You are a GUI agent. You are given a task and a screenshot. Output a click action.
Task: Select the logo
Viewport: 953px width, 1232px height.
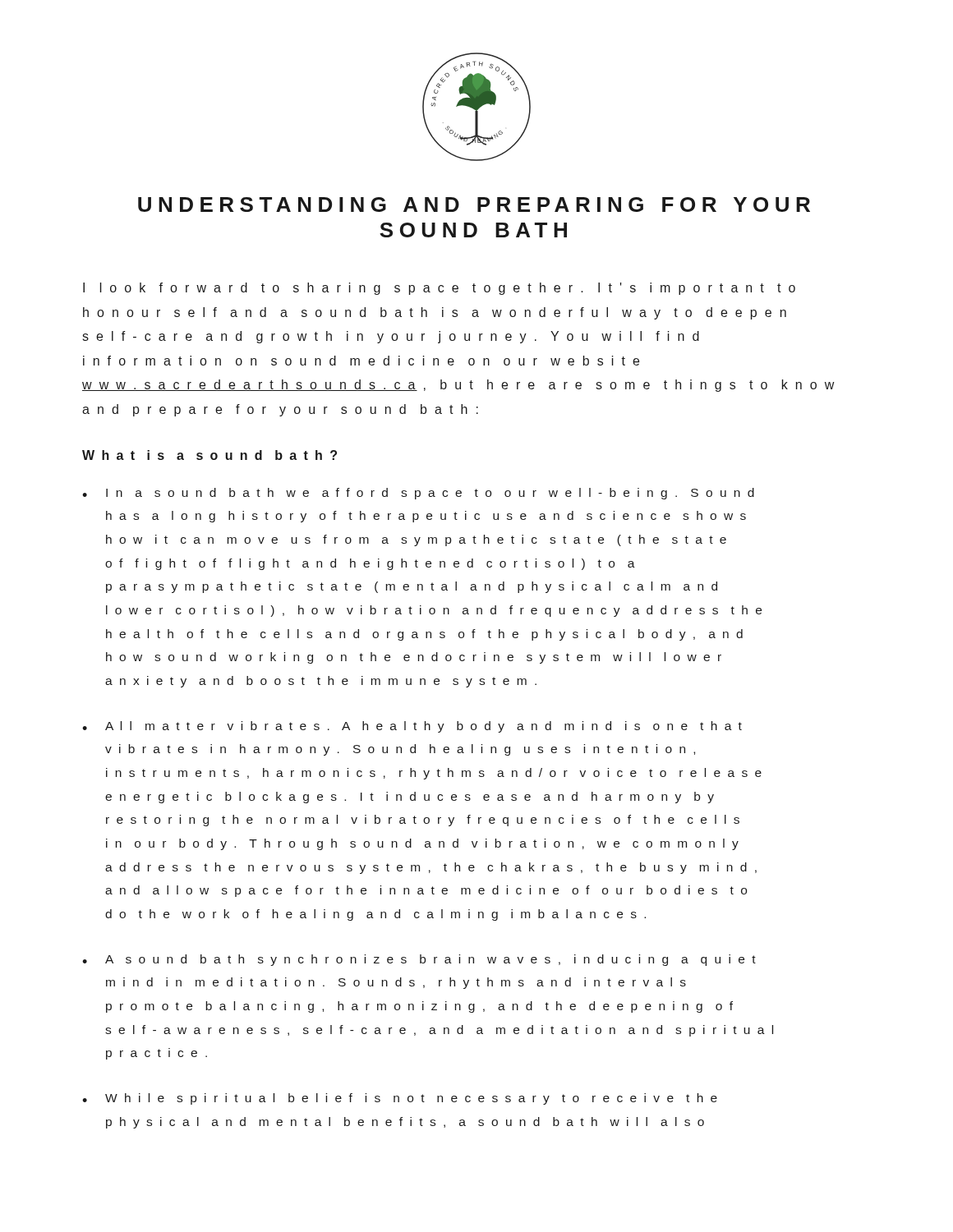(x=476, y=108)
